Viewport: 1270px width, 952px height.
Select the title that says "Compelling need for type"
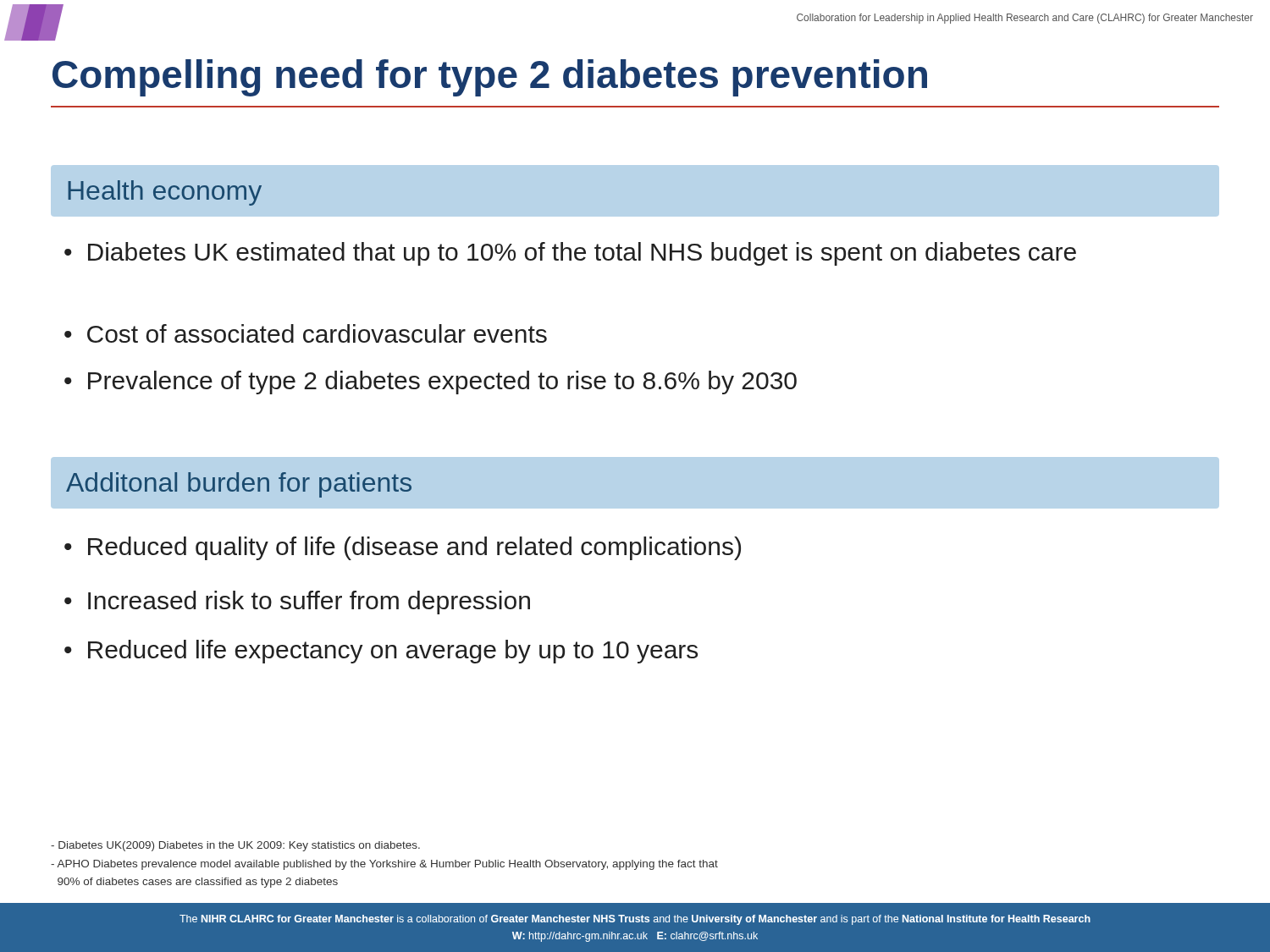pyautogui.click(x=635, y=80)
